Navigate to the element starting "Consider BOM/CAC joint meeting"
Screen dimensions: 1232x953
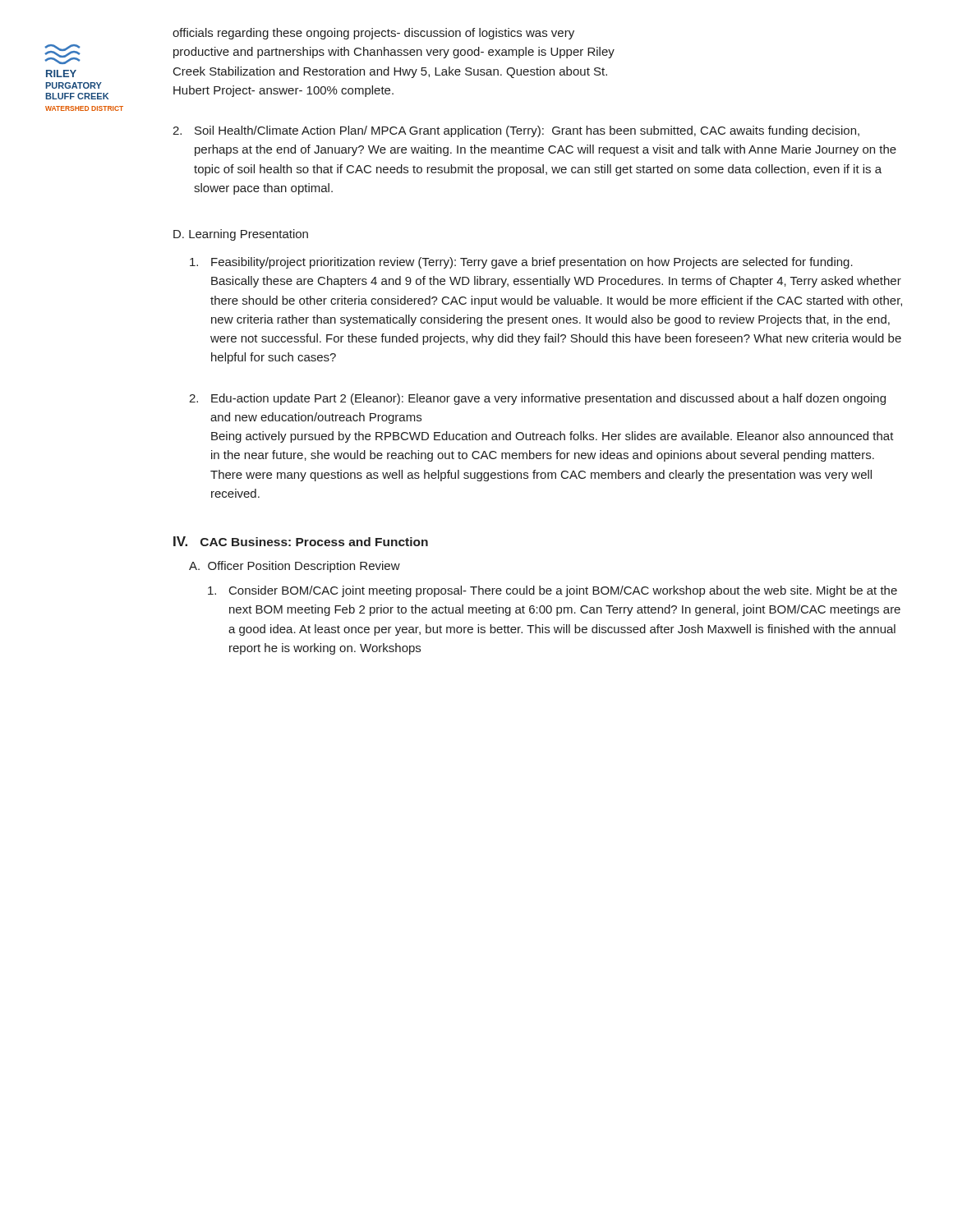(555, 619)
